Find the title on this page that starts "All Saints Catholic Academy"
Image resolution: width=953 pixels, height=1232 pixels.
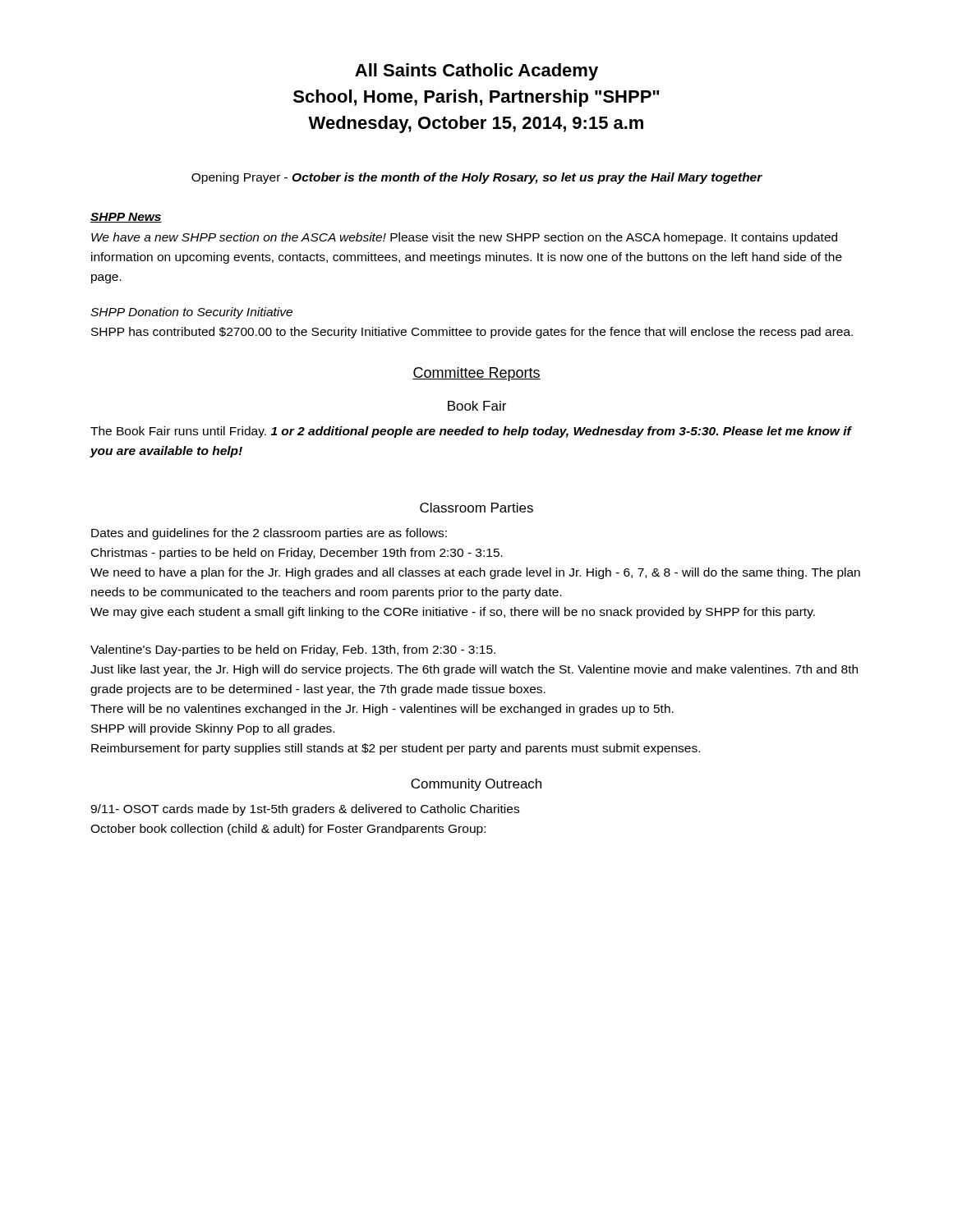click(x=476, y=97)
